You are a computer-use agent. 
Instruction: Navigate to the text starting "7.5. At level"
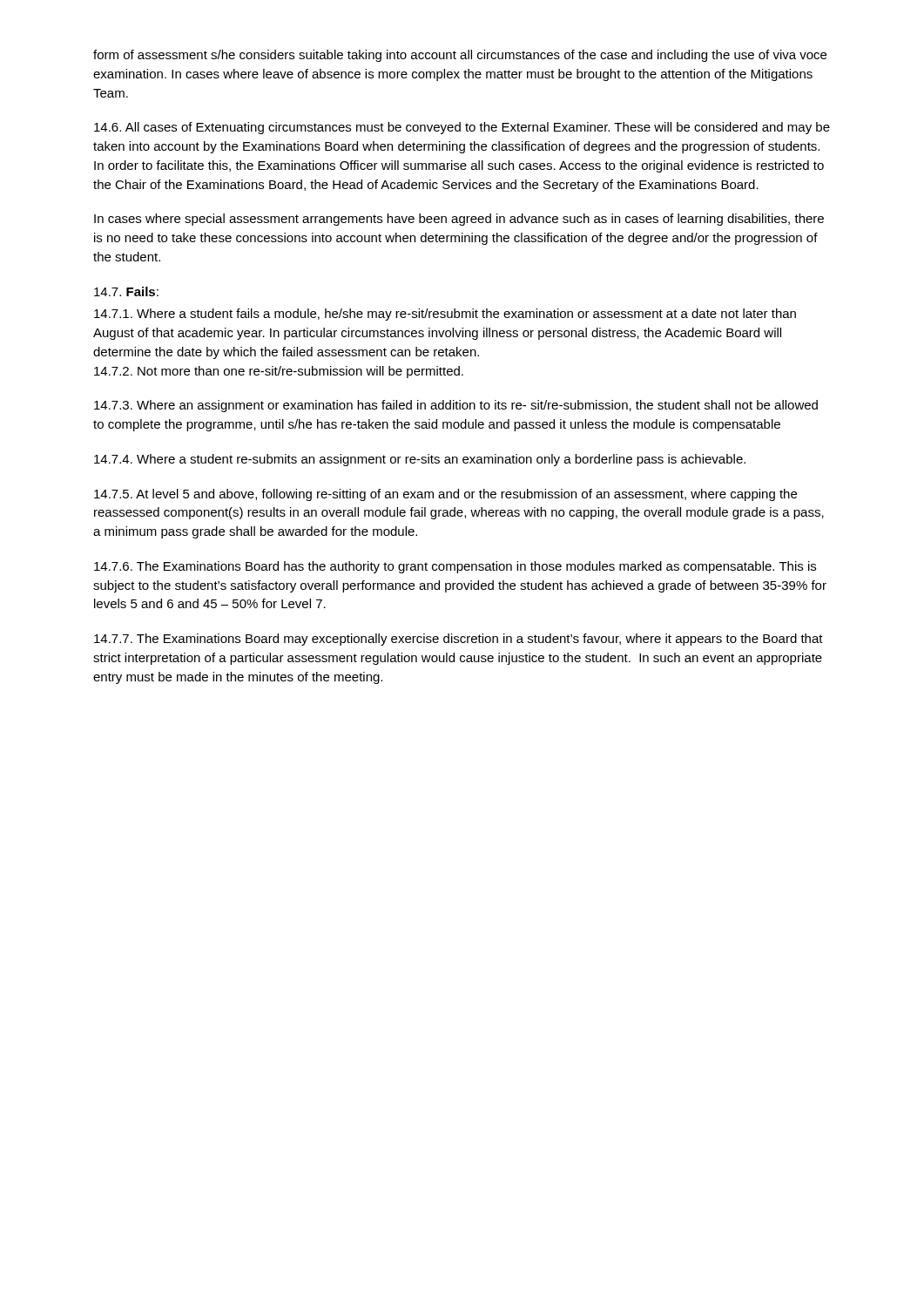point(459,512)
